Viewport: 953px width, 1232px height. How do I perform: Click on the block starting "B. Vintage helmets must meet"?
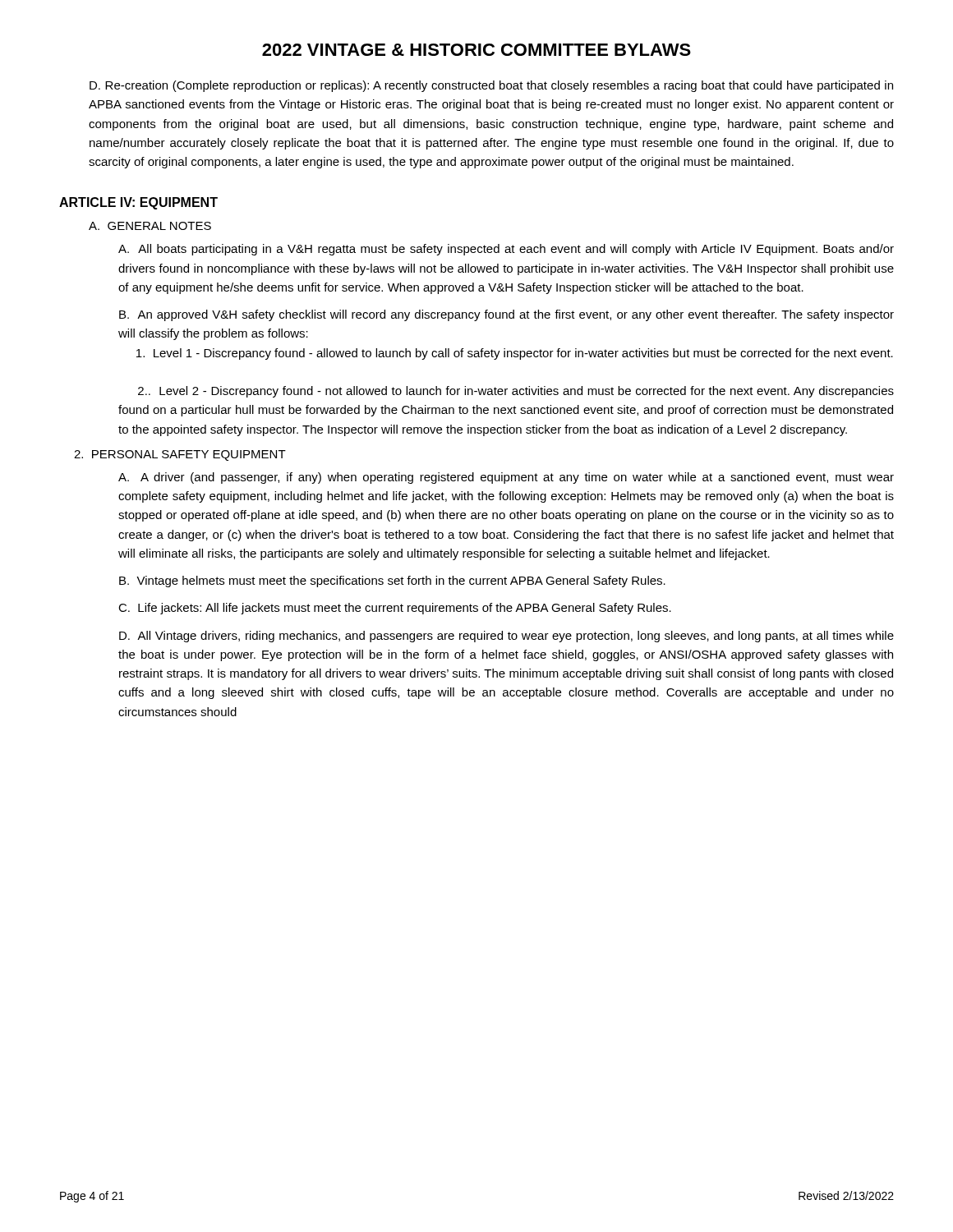[392, 580]
